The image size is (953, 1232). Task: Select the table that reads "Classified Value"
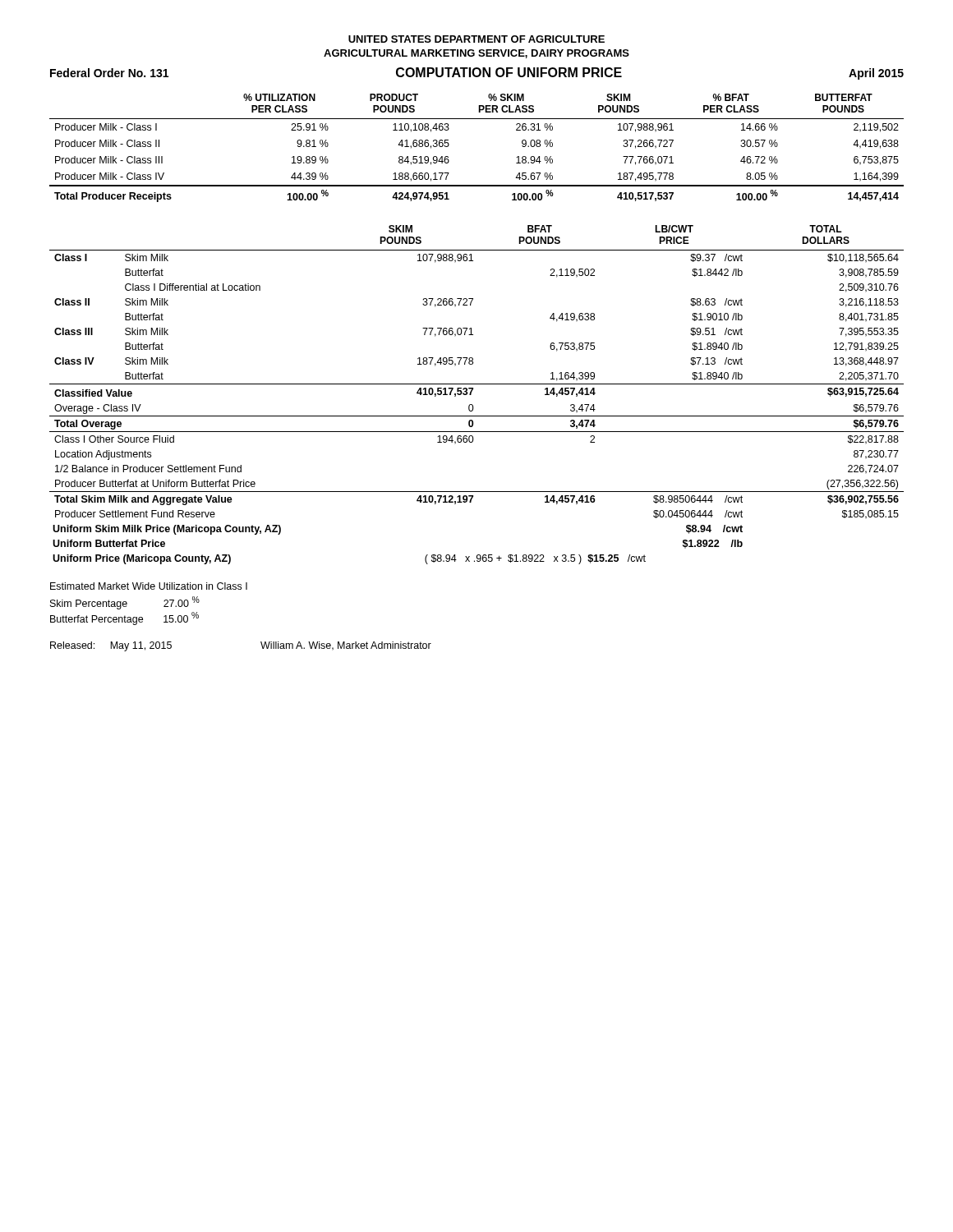(x=476, y=393)
